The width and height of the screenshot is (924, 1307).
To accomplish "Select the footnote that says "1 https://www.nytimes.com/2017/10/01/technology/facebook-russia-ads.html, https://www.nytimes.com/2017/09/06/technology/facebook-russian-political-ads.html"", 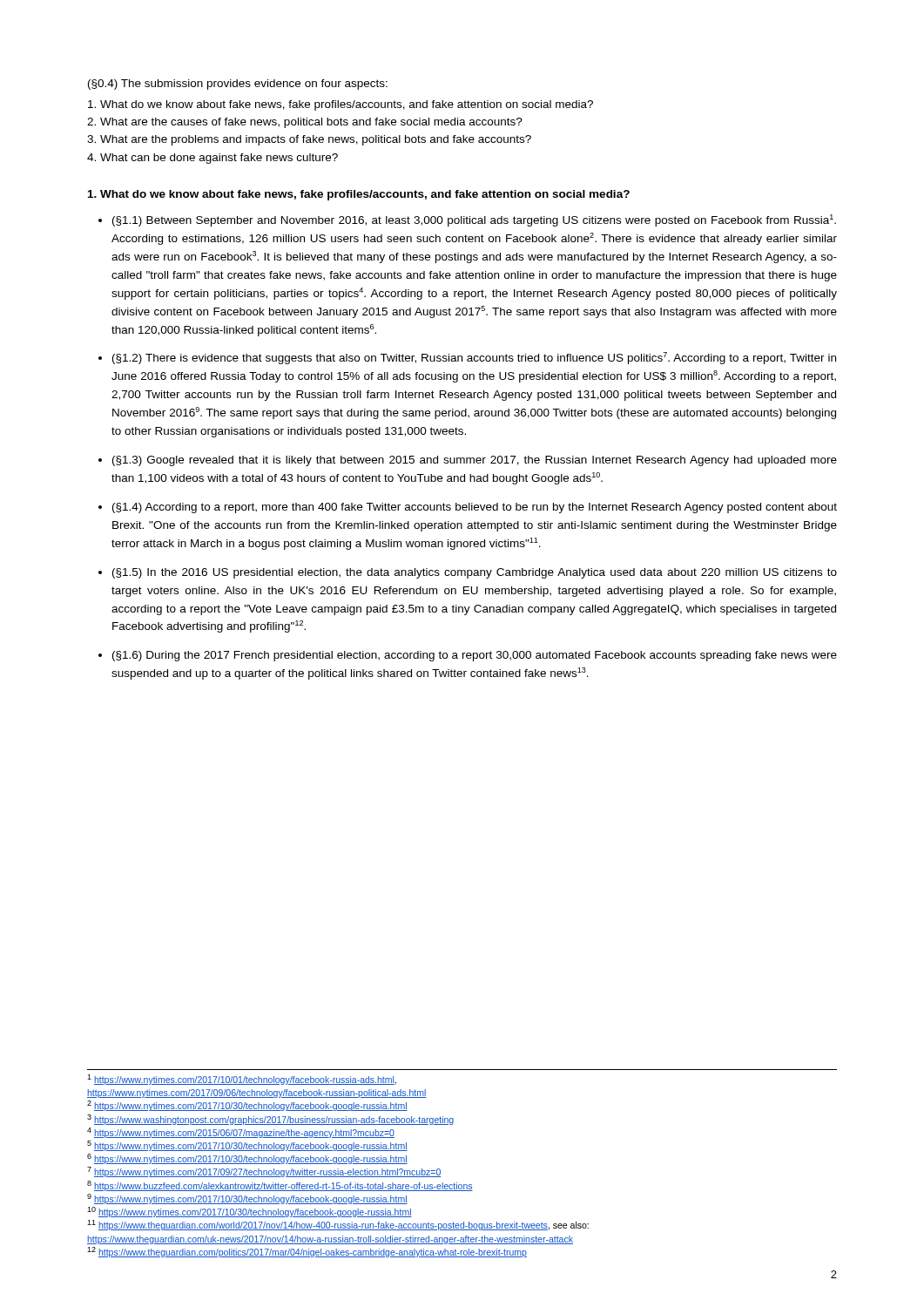I will (242, 1080).
